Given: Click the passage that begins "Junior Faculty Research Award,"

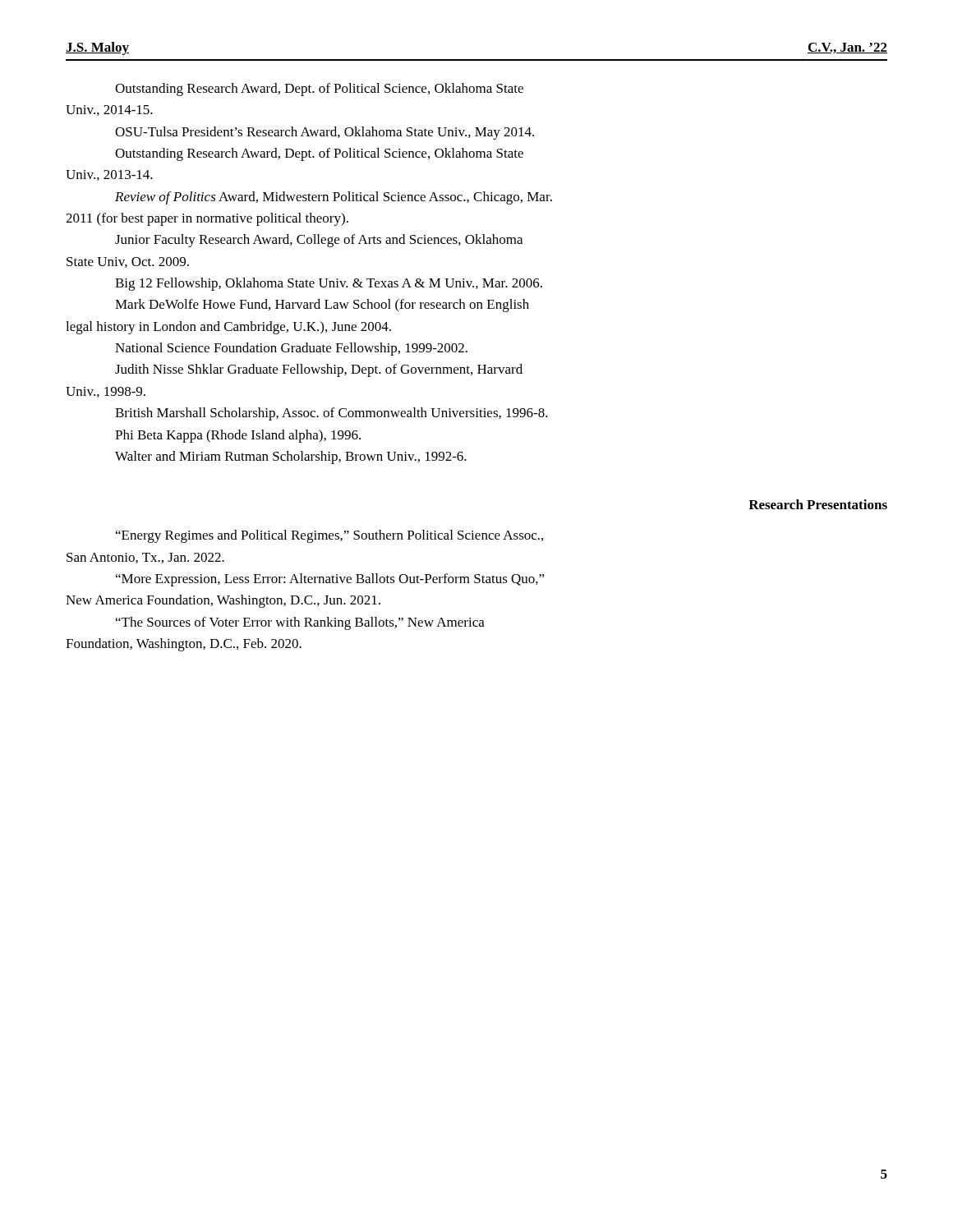Looking at the screenshot, I should click(476, 251).
